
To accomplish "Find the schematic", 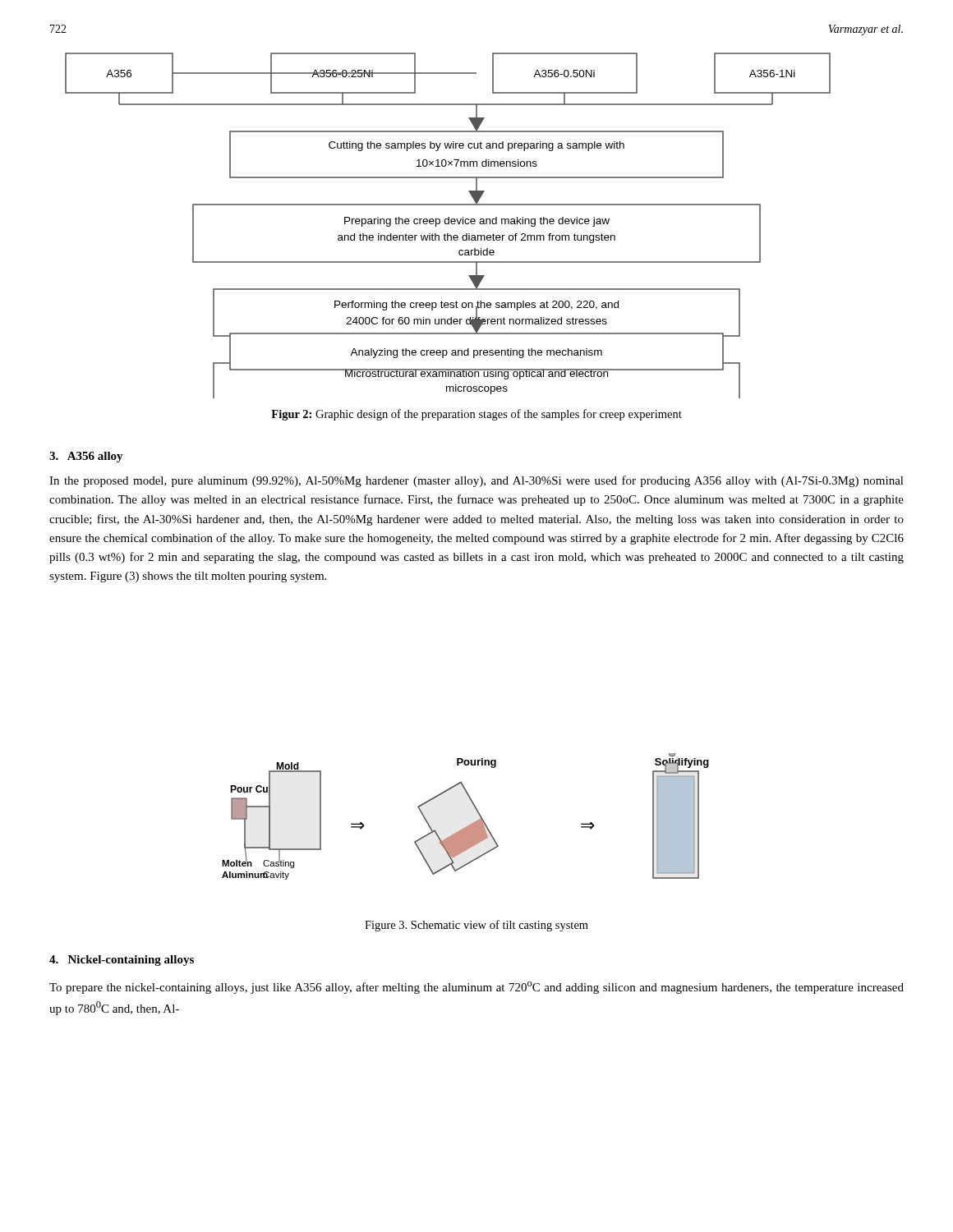I will [476, 831].
